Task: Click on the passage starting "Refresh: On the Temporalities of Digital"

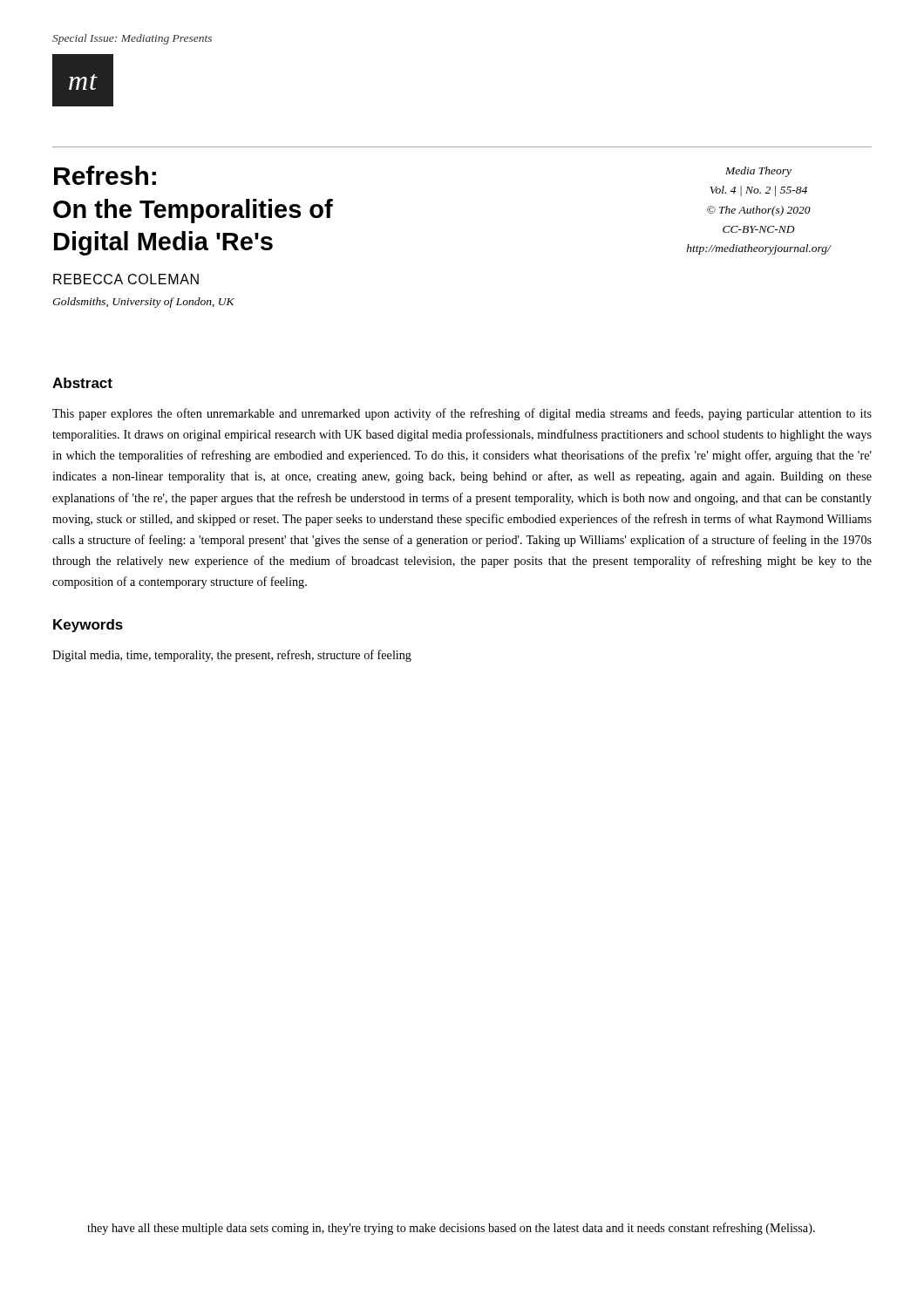Action: 240,209
